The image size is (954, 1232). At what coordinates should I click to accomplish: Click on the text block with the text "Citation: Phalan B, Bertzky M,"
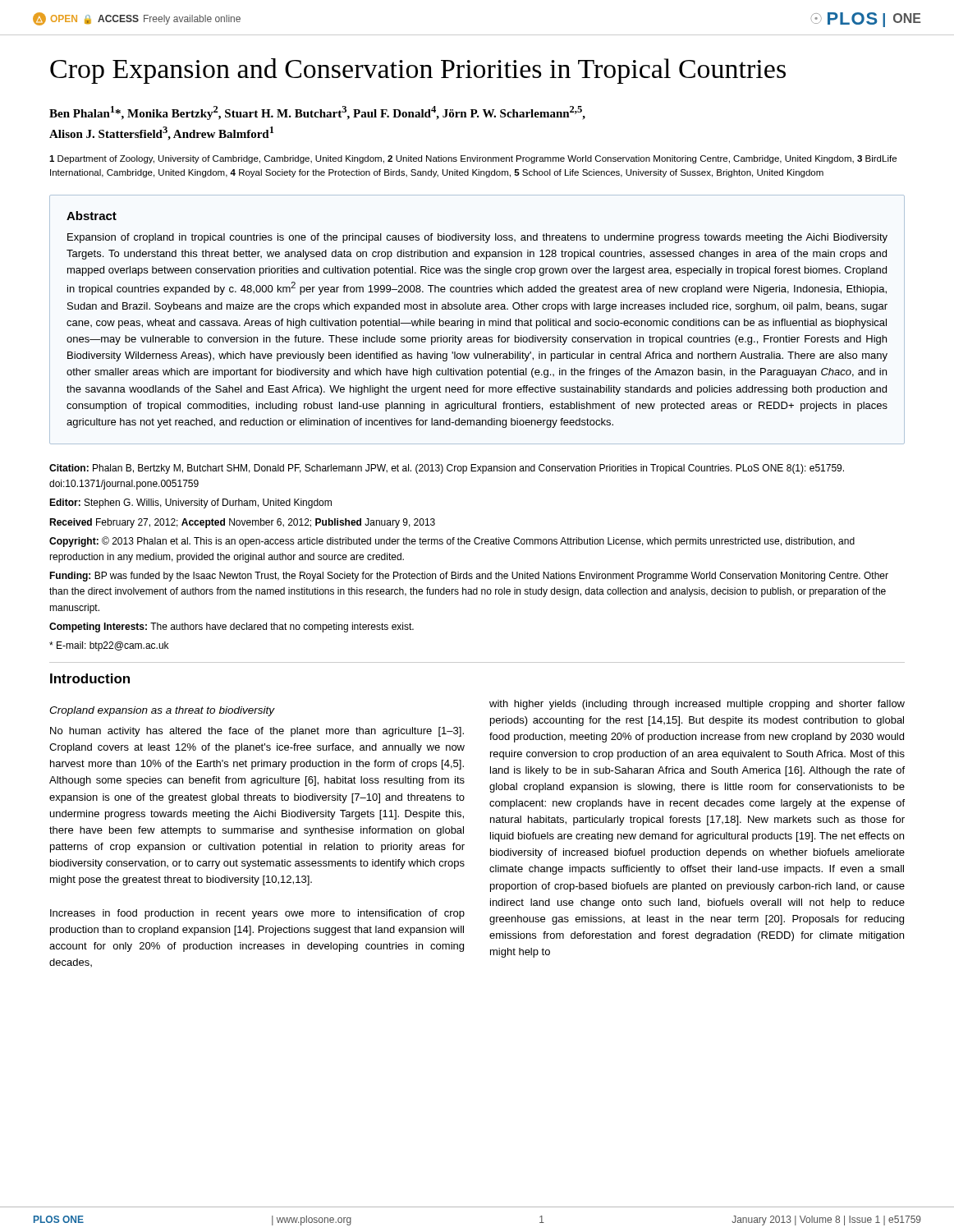[447, 476]
